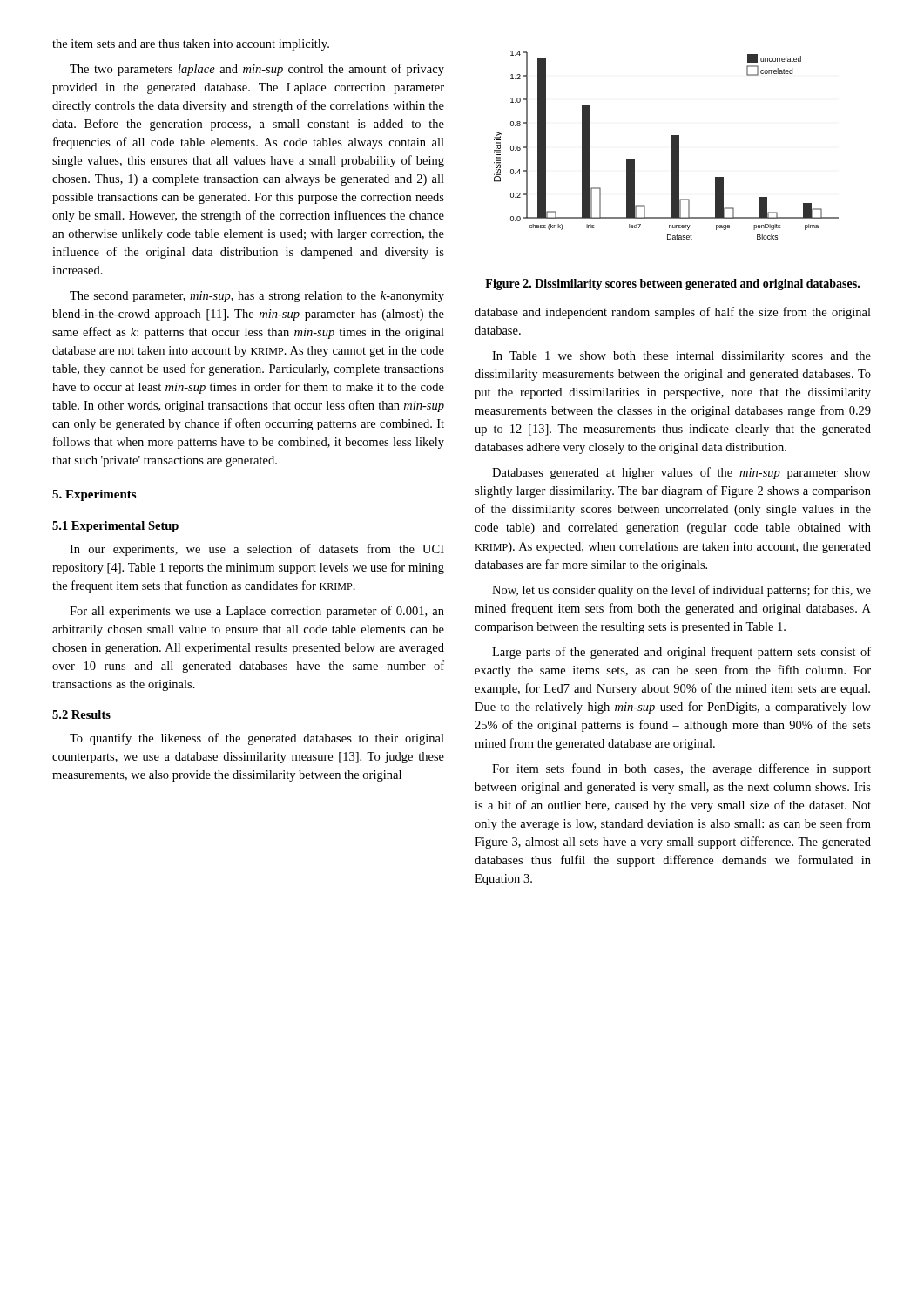Viewport: 924px width, 1307px height.
Task: Locate the text block containing "To quantify the likeness of the"
Action: pyautogui.click(x=248, y=757)
